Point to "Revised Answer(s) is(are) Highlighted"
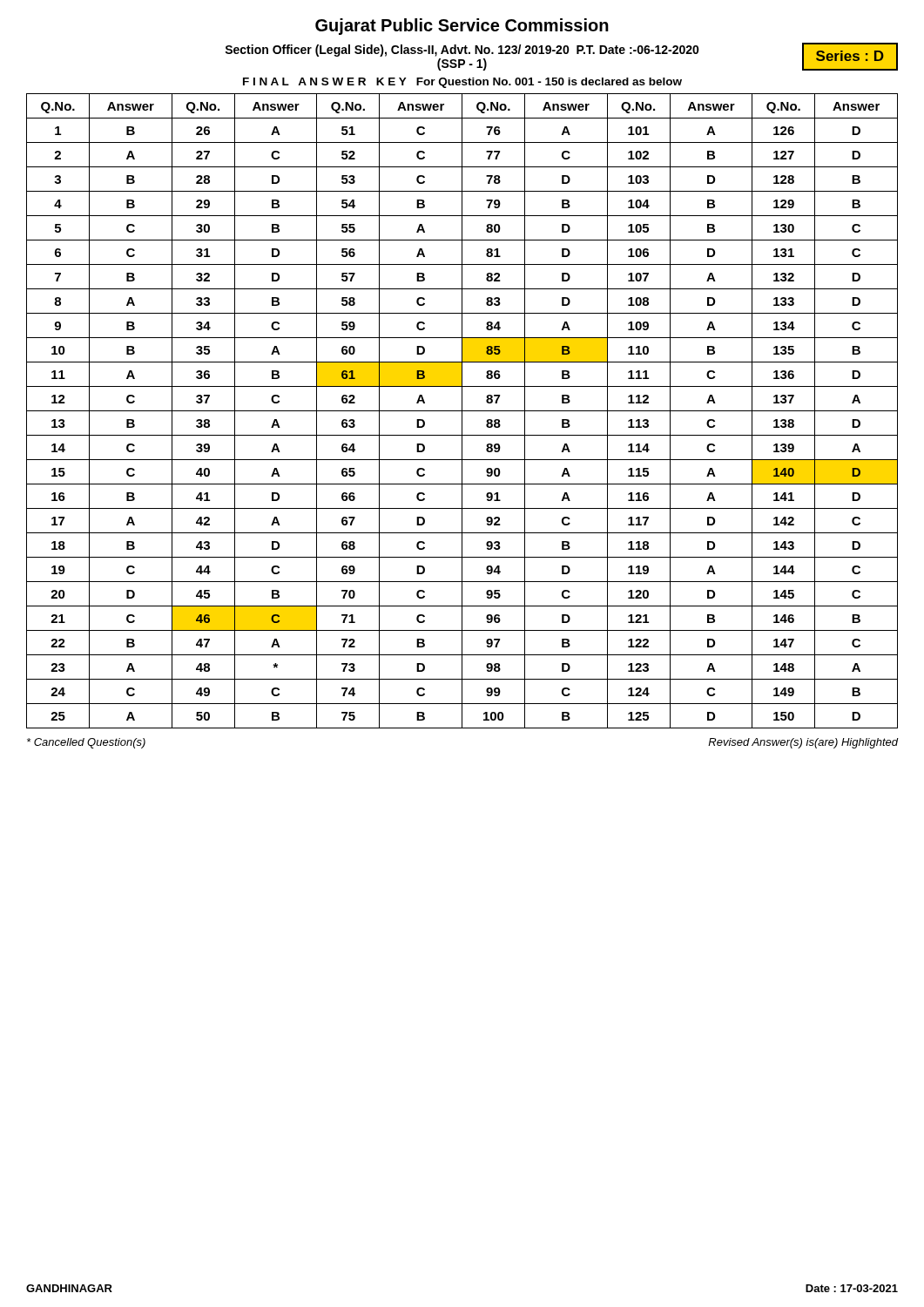The width and height of the screenshot is (924, 1307). coord(803,742)
